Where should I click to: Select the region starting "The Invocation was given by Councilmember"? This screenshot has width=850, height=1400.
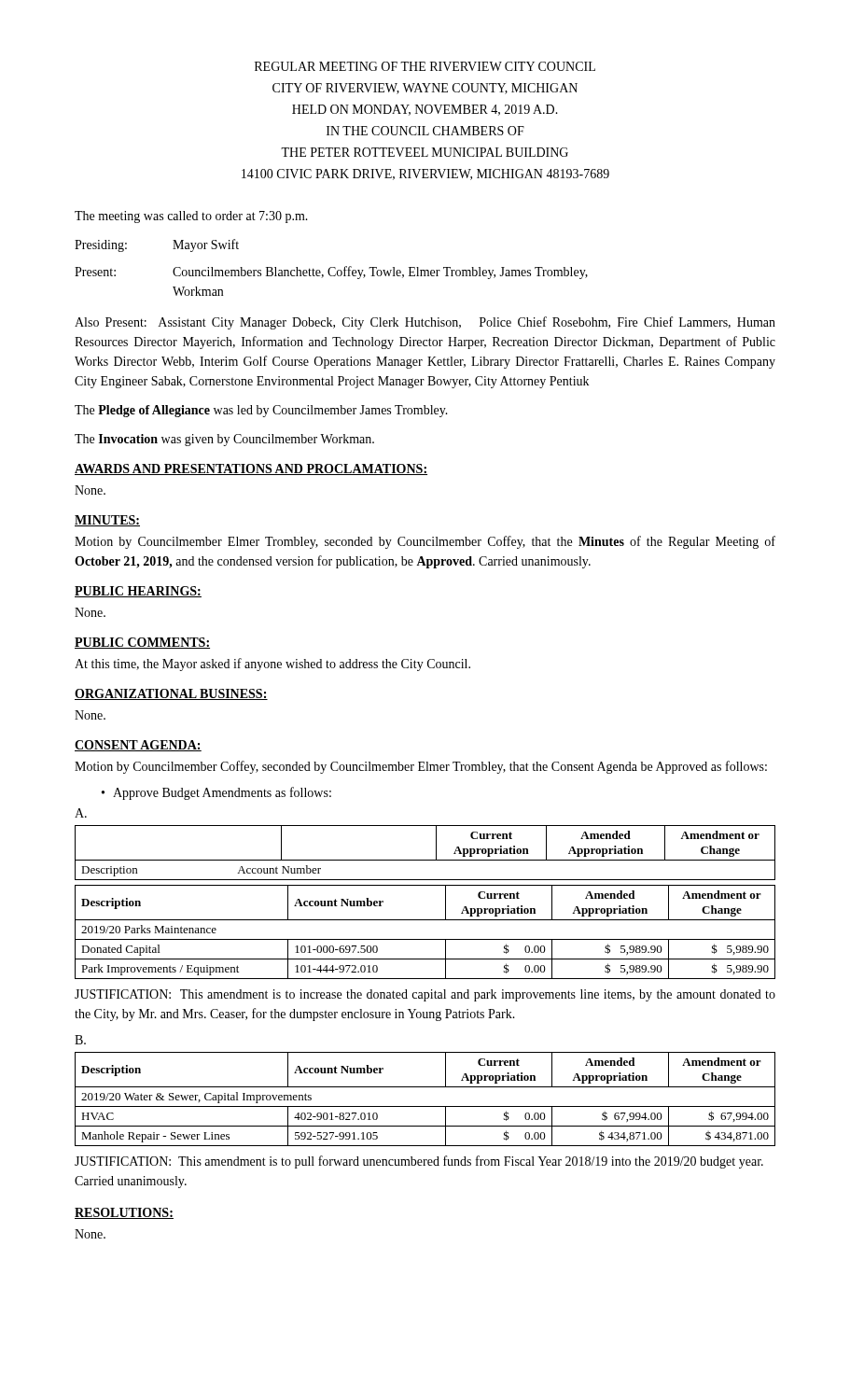pyautogui.click(x=225, y=439)
